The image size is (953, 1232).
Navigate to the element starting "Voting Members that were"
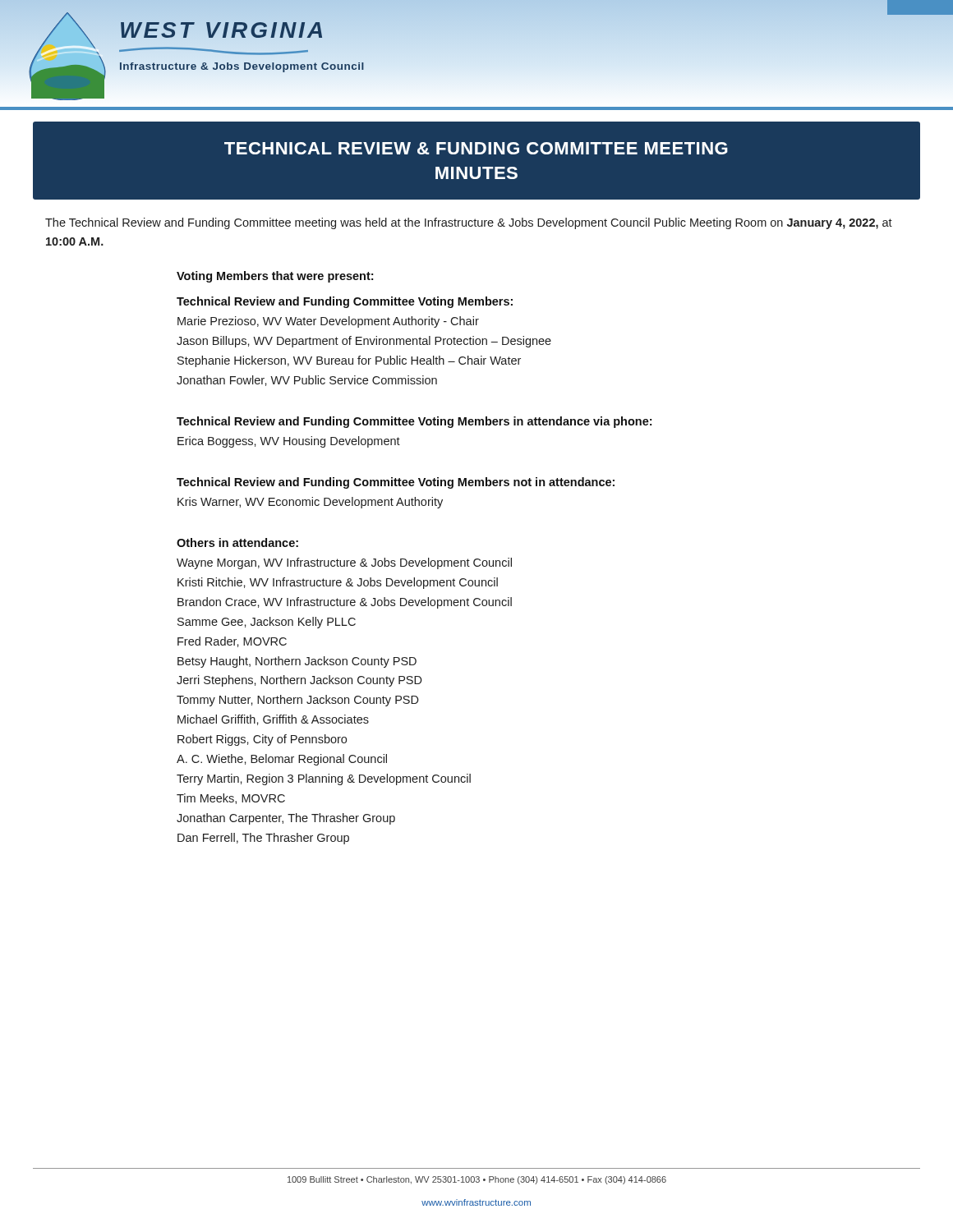[x=275, y=277]
